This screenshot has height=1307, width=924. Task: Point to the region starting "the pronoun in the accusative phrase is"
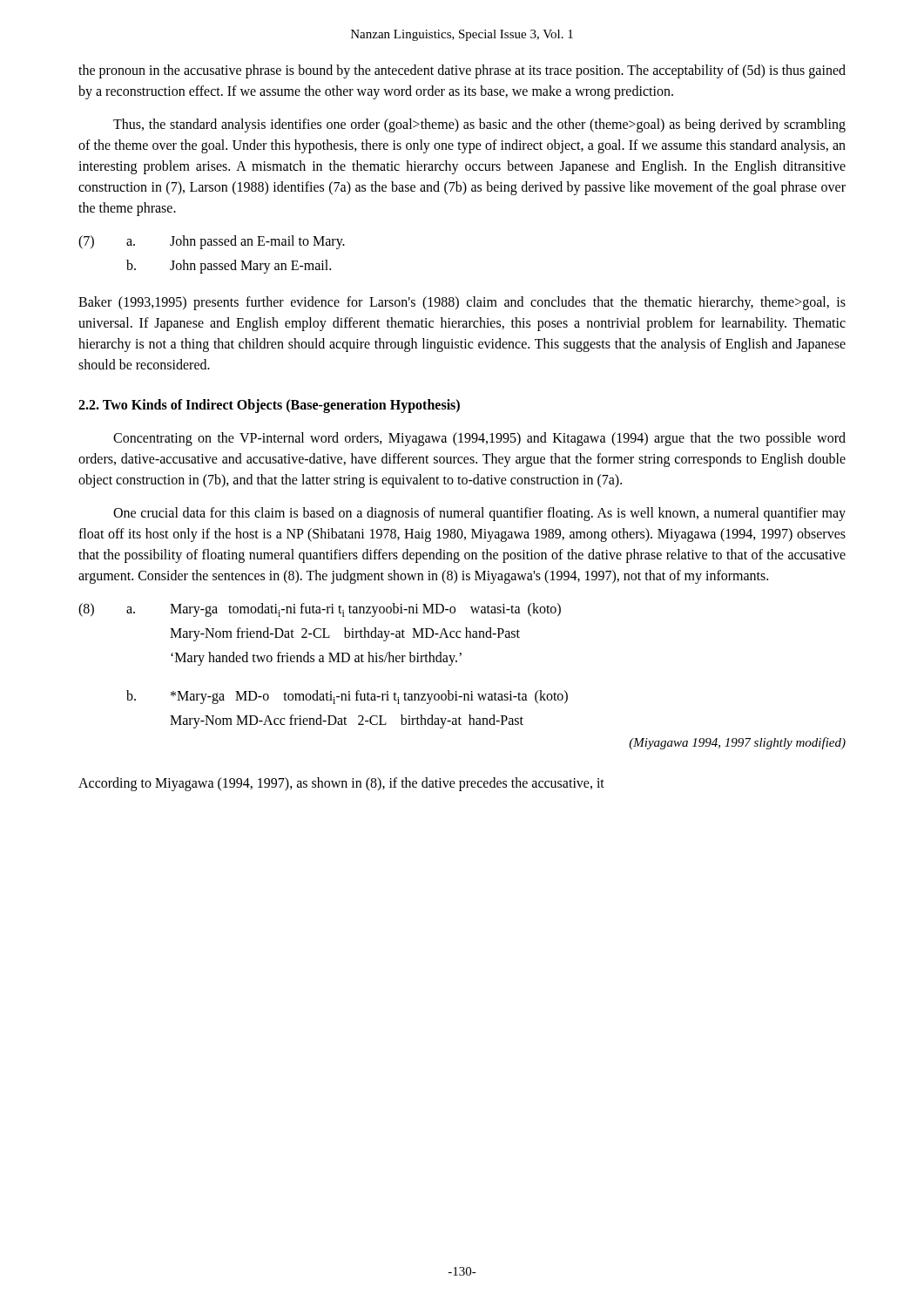(x=462, y=80)
